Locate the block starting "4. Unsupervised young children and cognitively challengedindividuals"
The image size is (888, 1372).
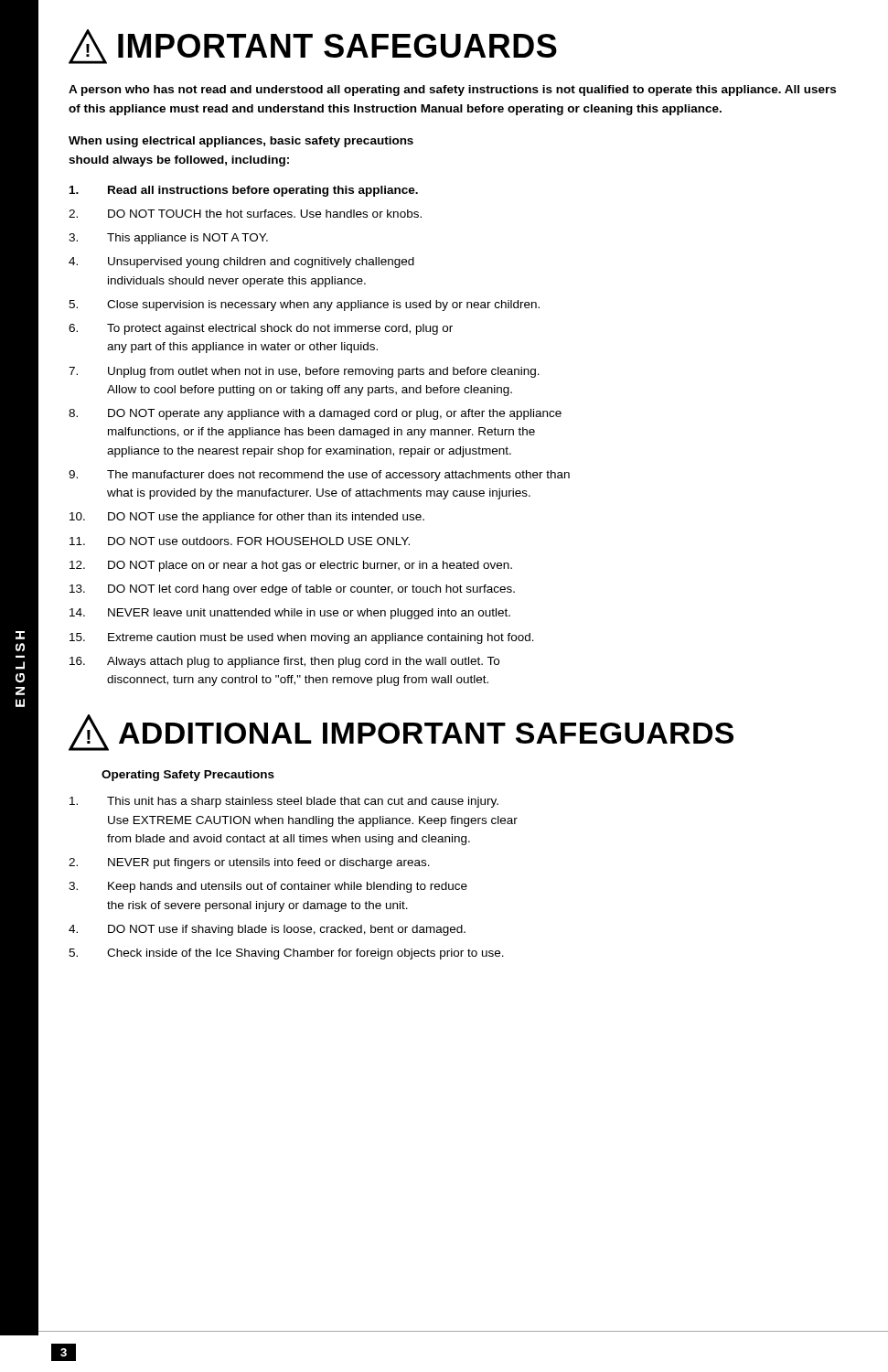(x=241, y=263)
